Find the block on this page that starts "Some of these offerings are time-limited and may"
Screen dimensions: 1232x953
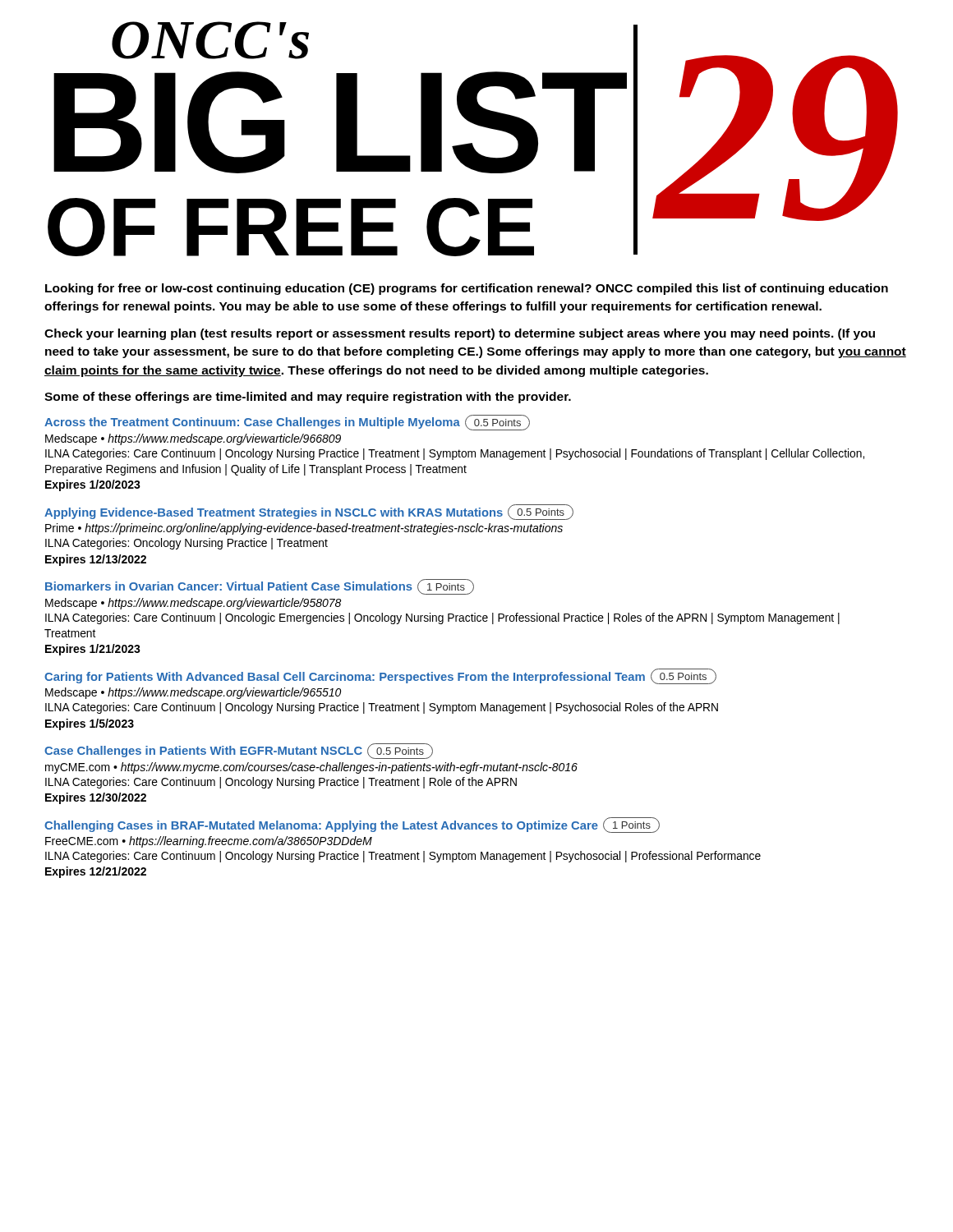308,397
